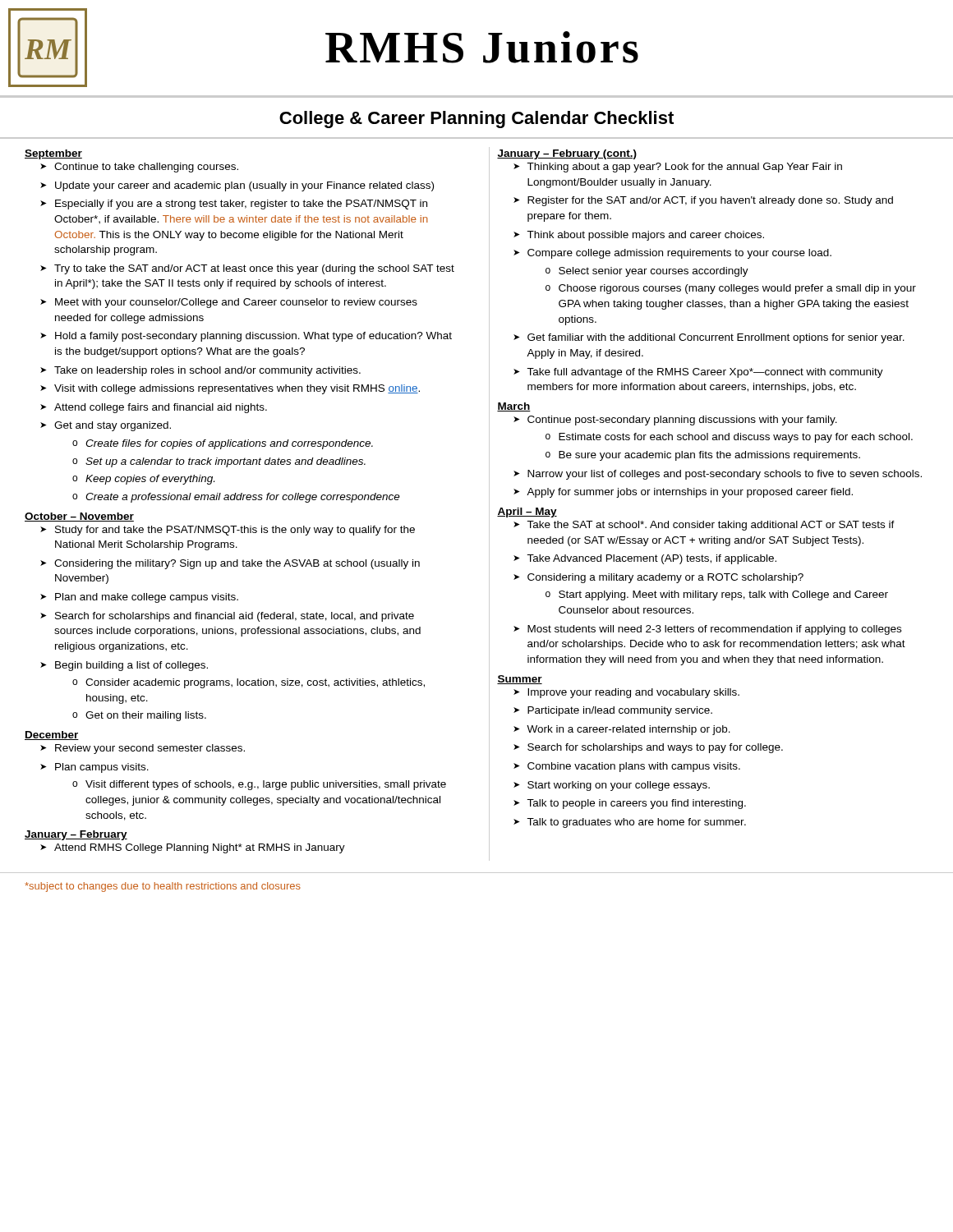Select the list item with the text "Get and stay organized. Create files for copies"
Viewport: 953px width, 1232px height.
[x=255, y=462]
